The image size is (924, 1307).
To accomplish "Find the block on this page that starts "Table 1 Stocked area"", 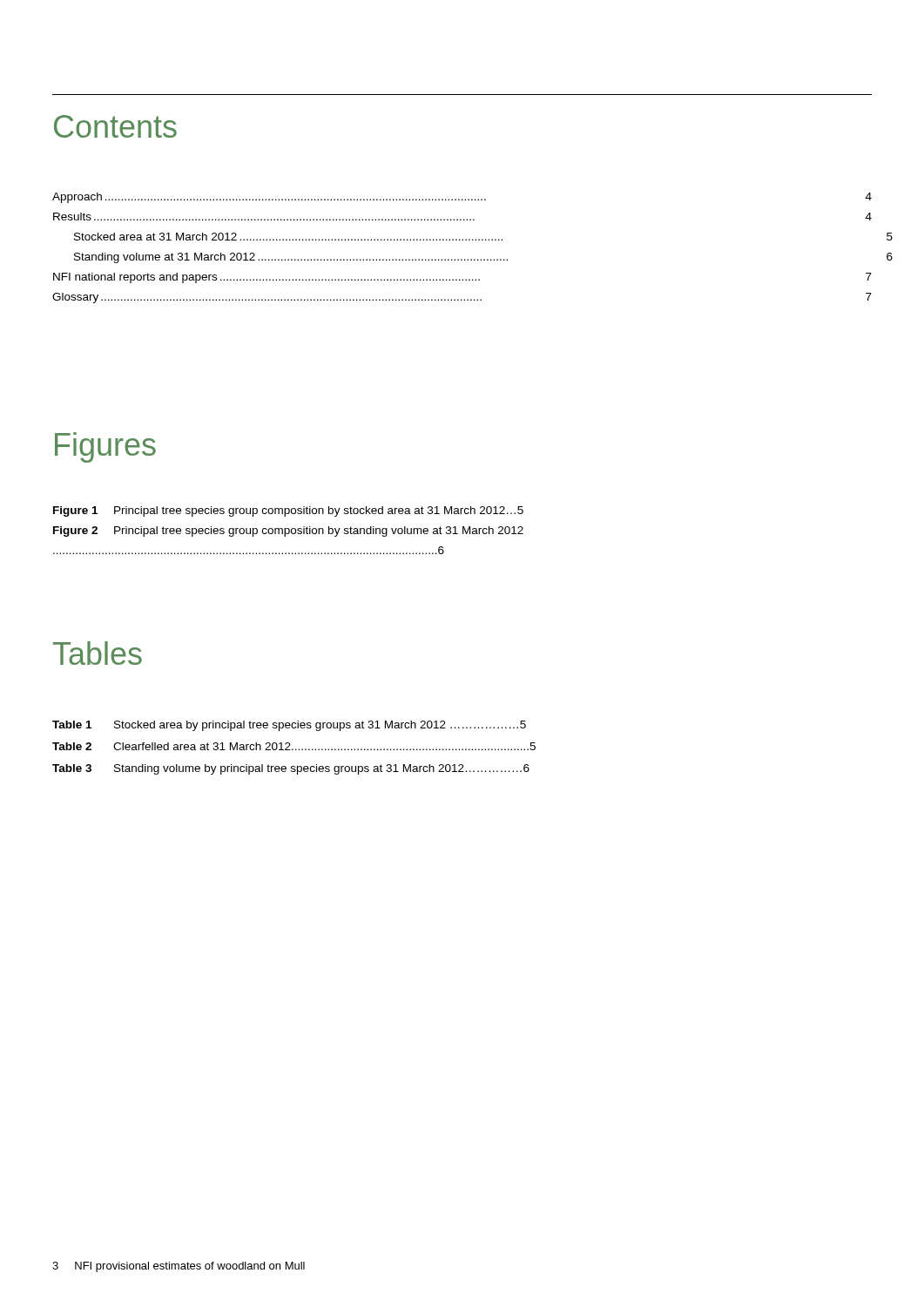I will pyautogui.click(x=462, y=747).
